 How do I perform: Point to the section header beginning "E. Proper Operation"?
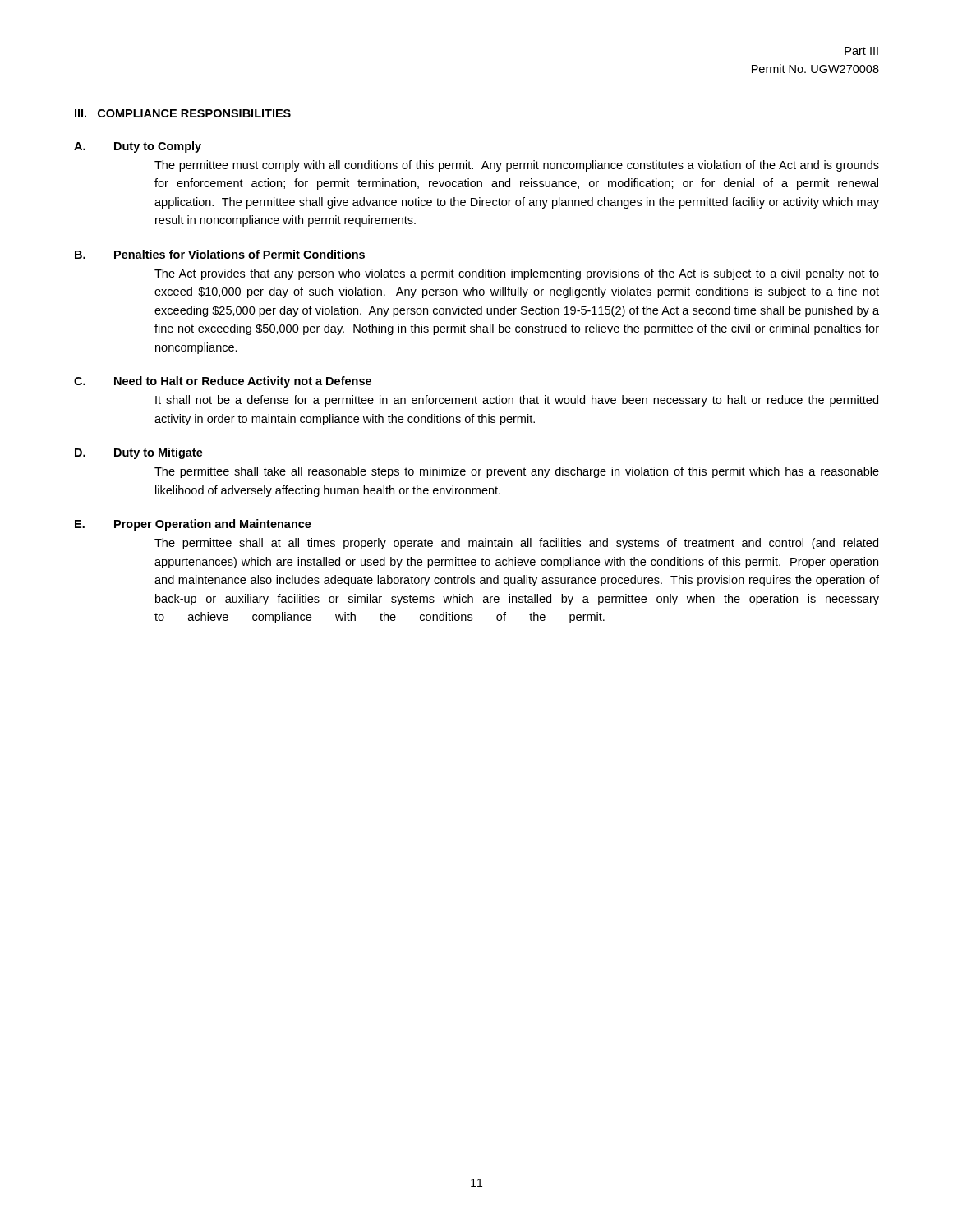[476, 572]
